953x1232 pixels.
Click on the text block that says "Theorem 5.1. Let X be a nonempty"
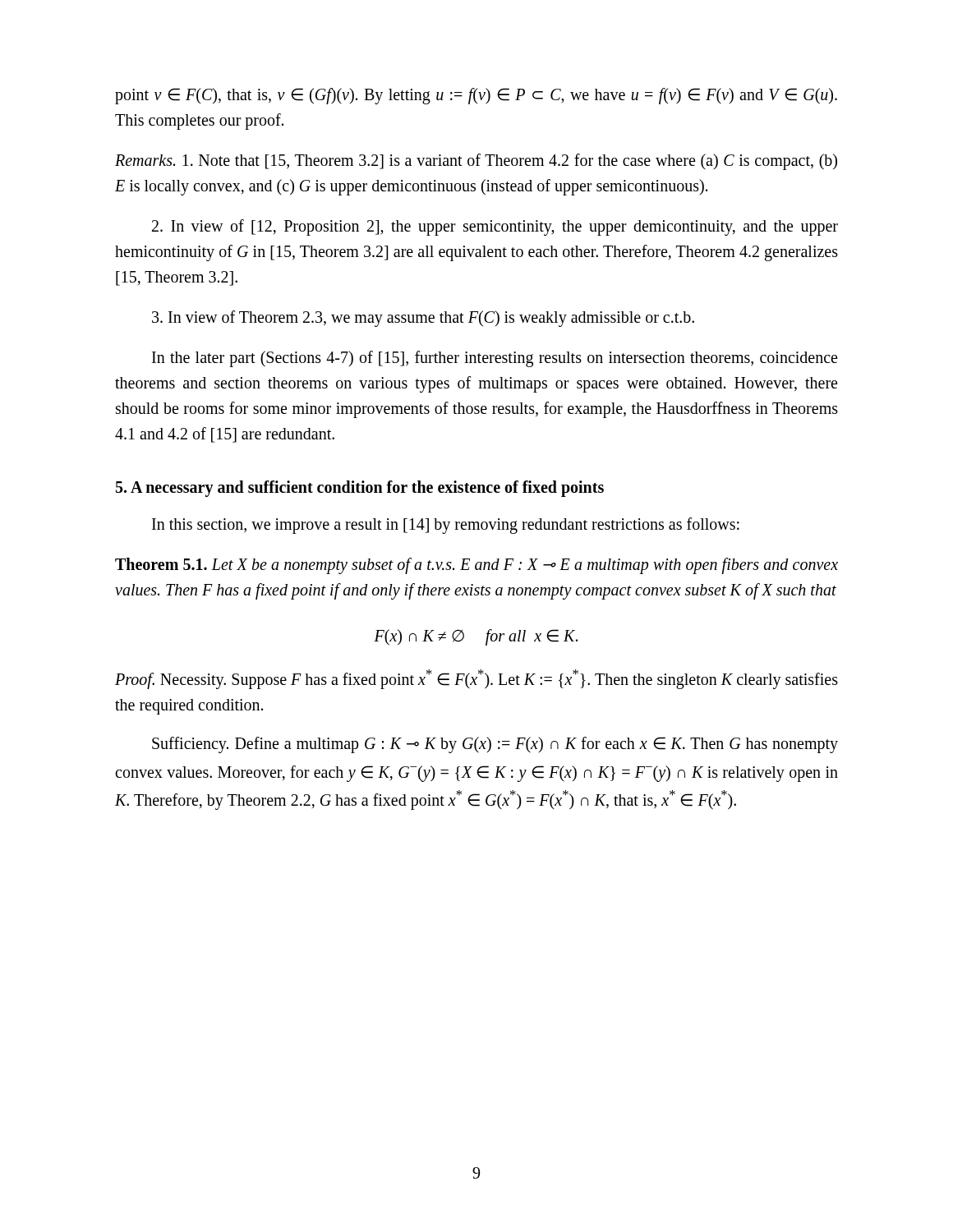click(476, 577)
